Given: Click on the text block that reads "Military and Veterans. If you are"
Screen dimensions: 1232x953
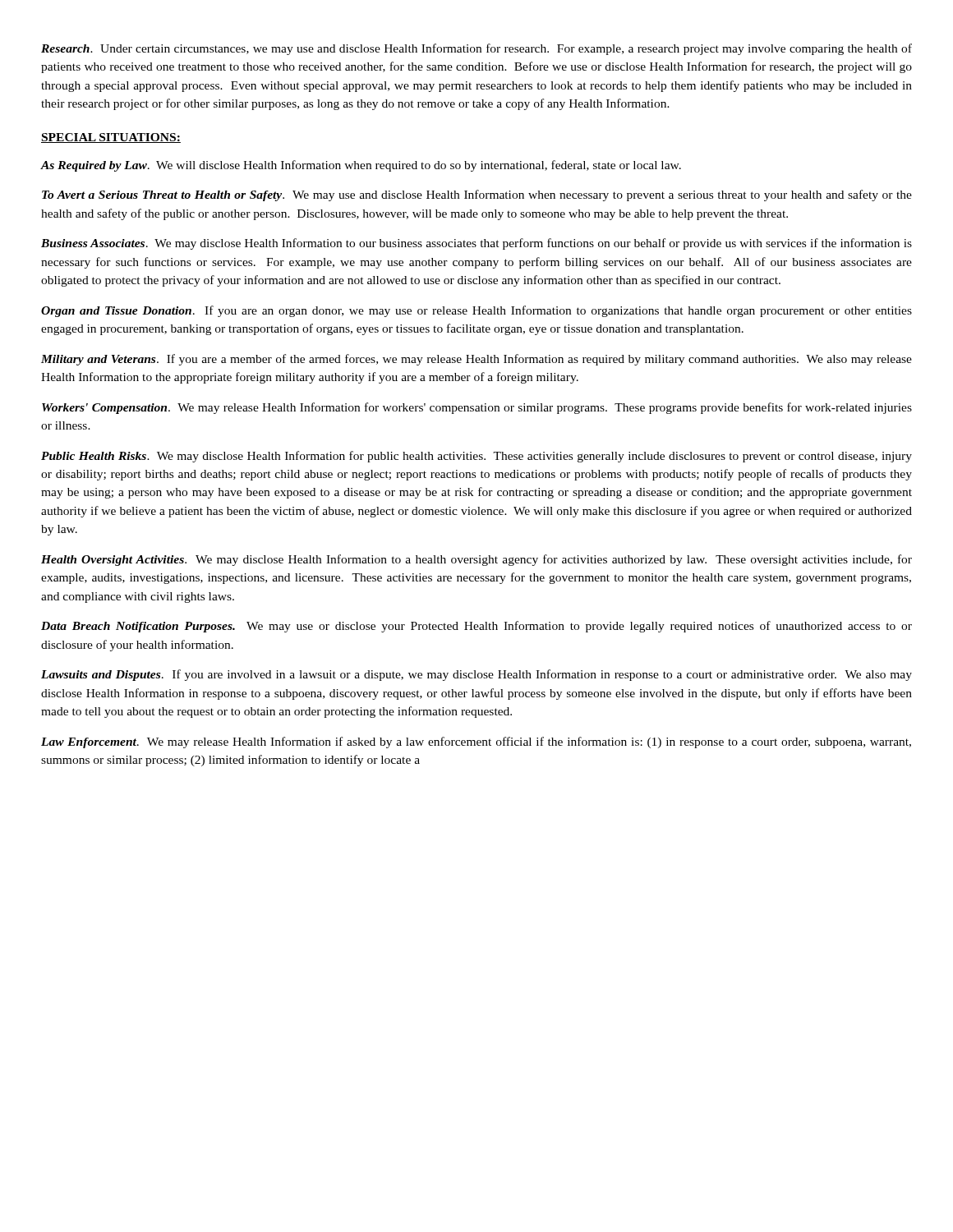Looking at the screenshot, I should click(x=476, y=367).
